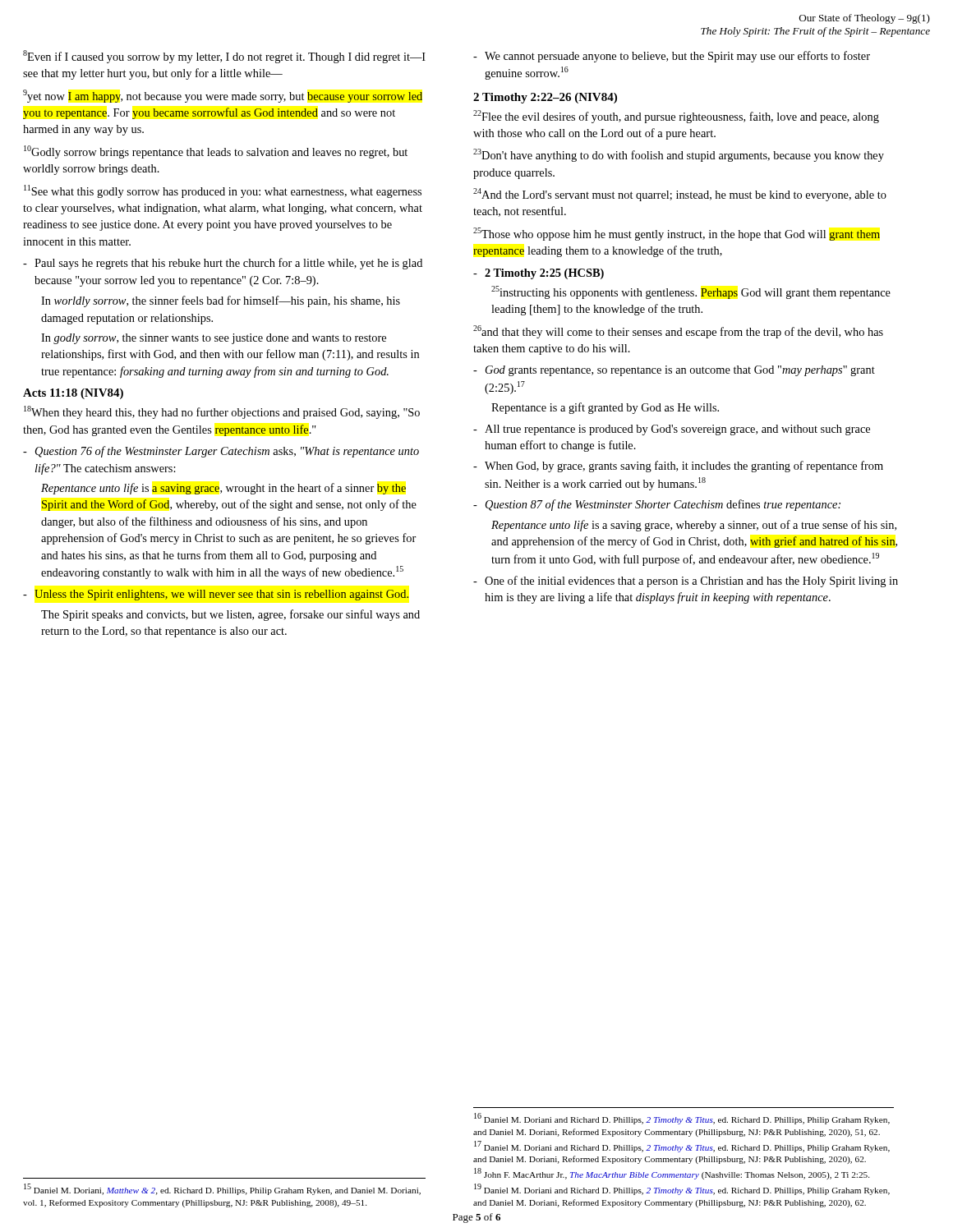953x1232 pixels.
Task: Locate the block of text that opens with "23Don't have anything to do with"
Action: pos(679,163)
